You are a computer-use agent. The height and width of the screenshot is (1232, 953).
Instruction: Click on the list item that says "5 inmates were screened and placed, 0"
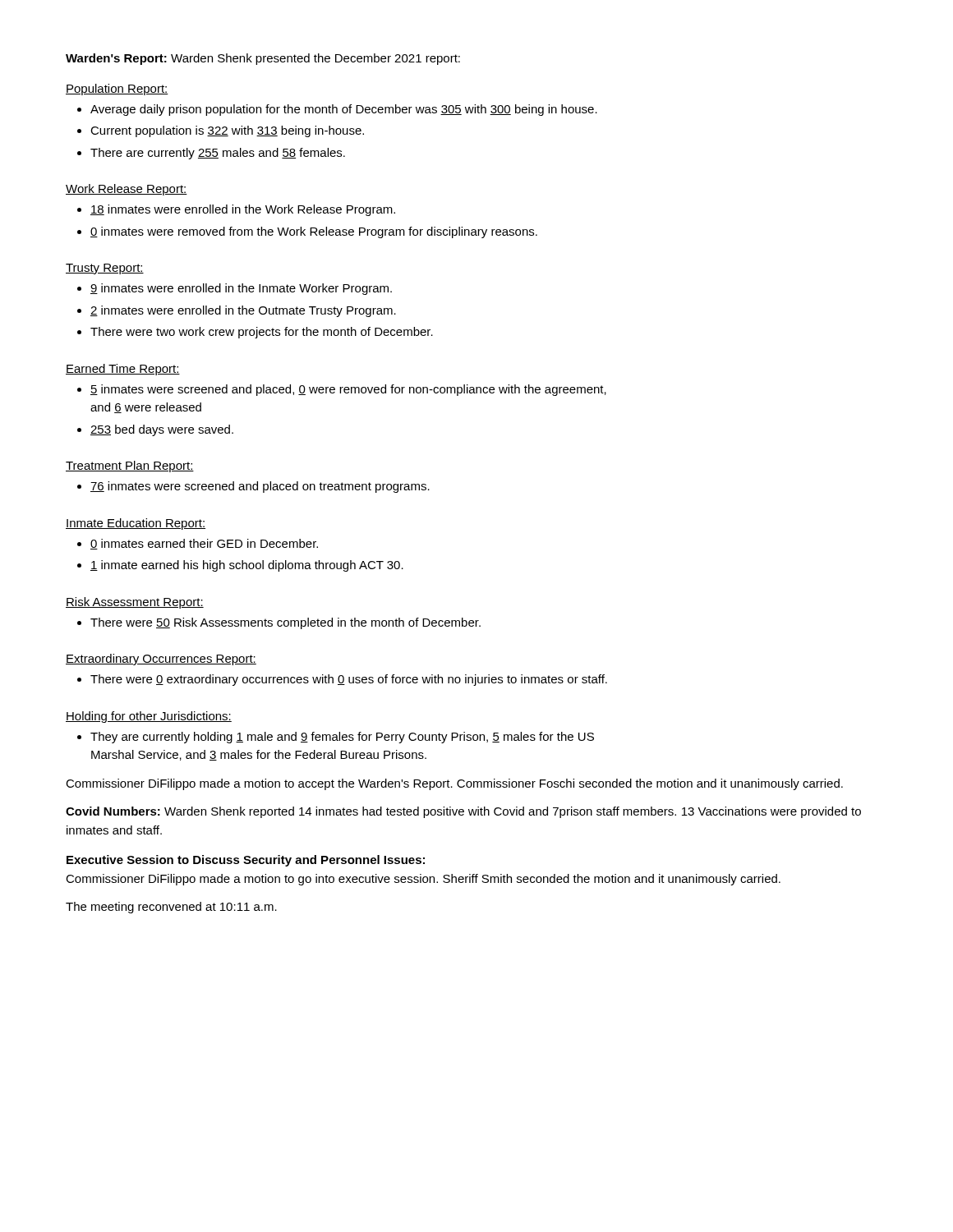coord(349,398)
